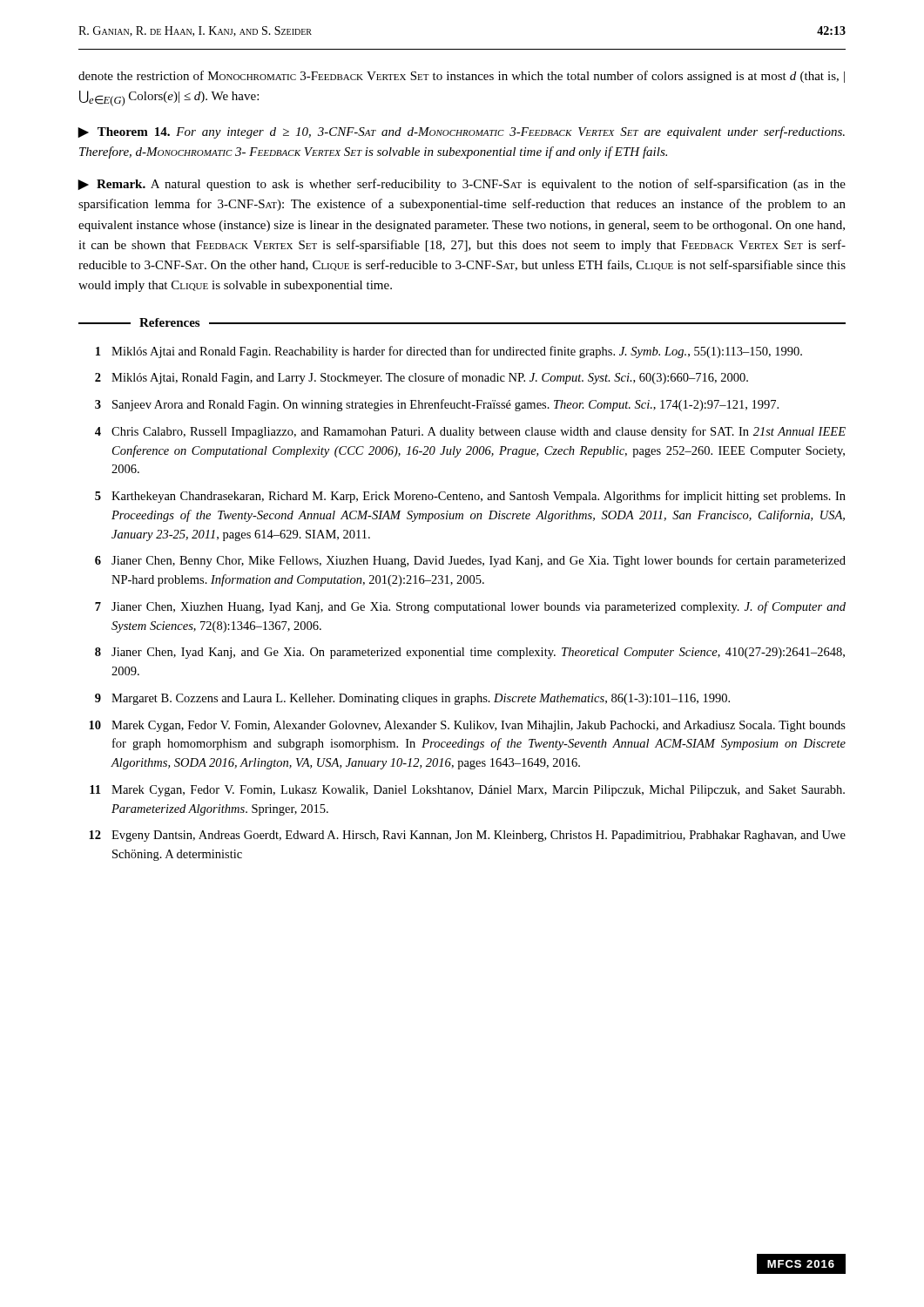
Task: Locate the section header
Action: tap(462, 323)
